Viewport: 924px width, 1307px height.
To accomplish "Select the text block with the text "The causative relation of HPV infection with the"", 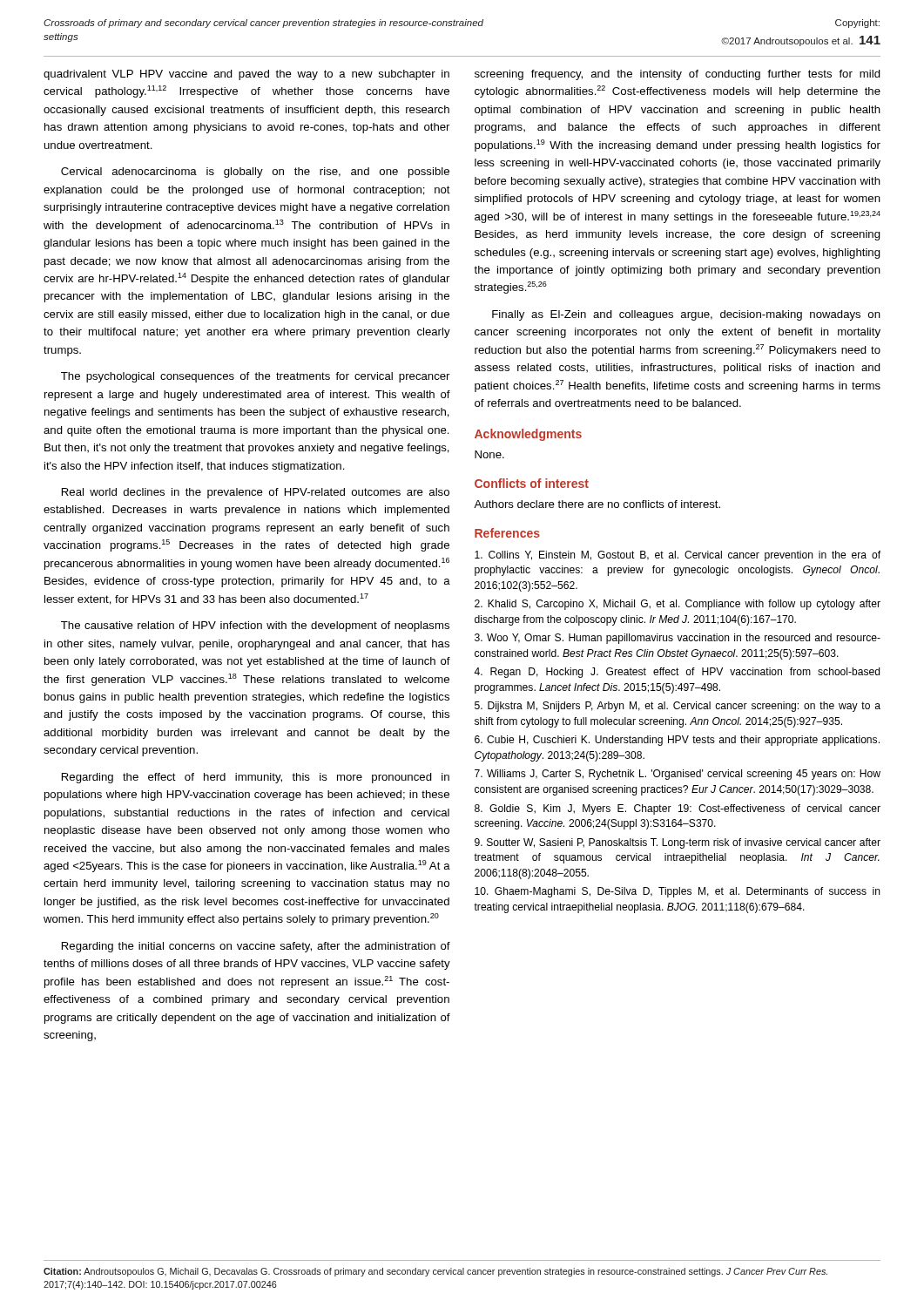I will click(x=247, y=688).
